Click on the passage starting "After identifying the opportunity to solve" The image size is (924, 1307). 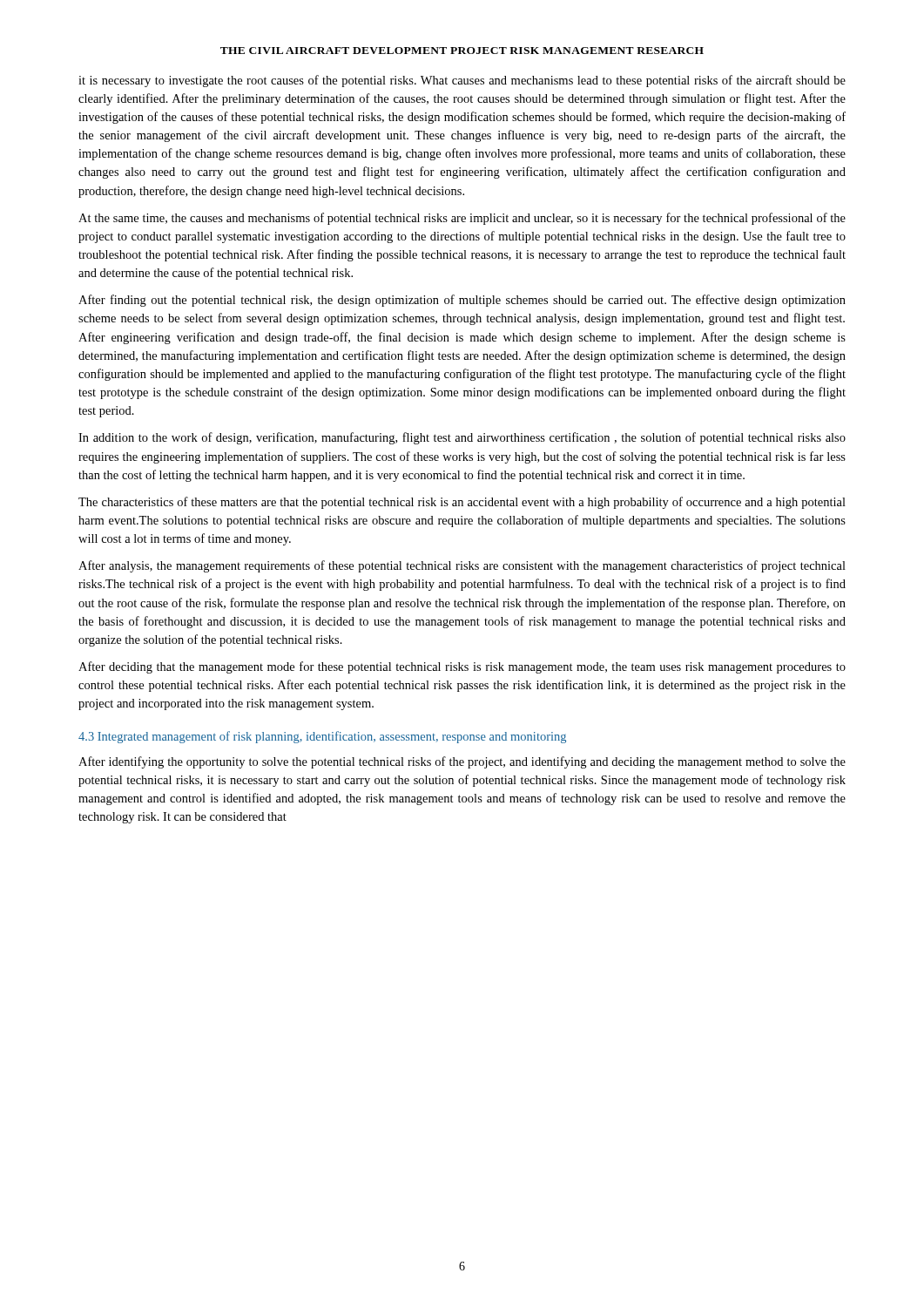462,789
